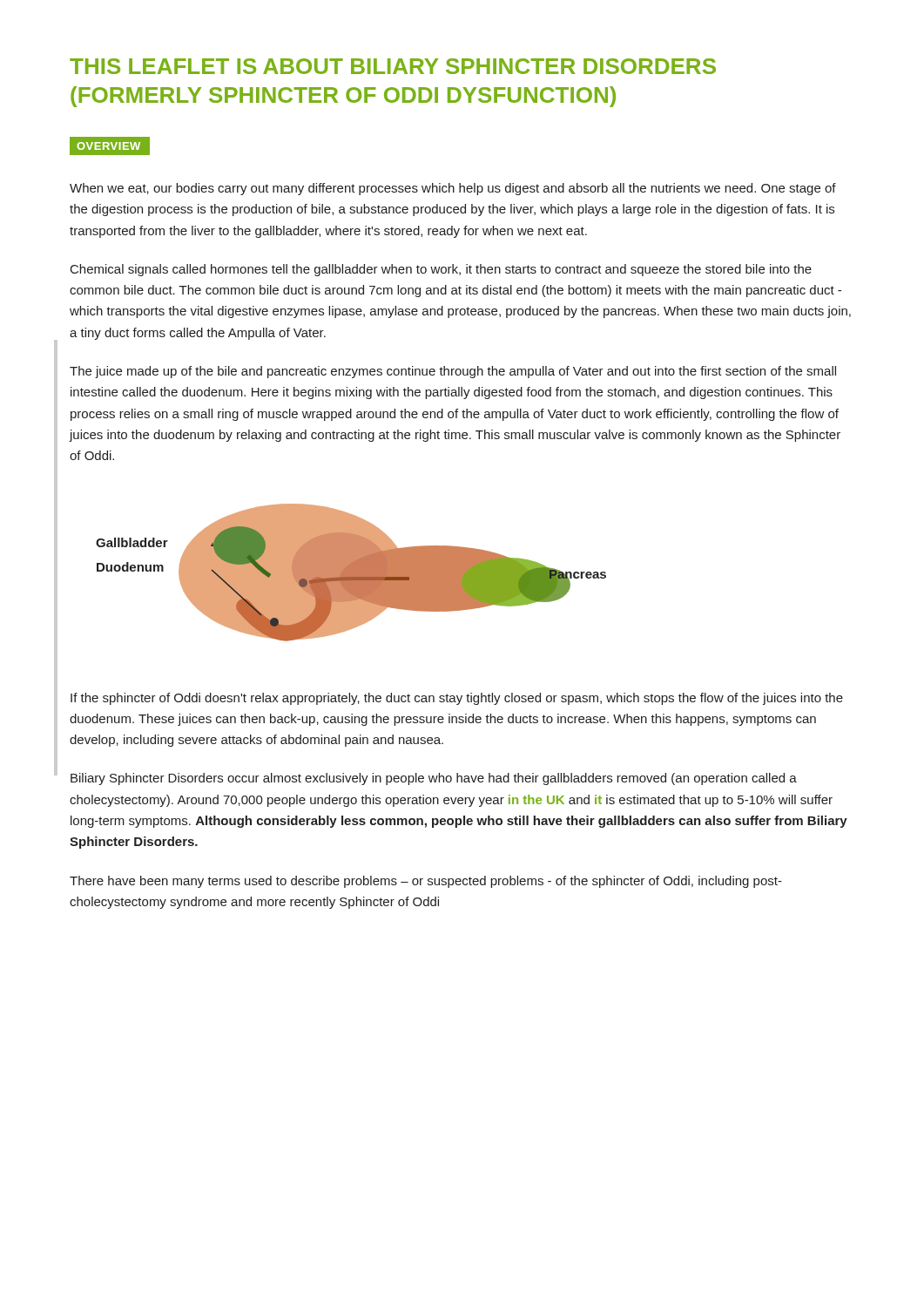Navigate to the passage starting "Biliary Sphincter Disorders occur"
The height and width of the screenshot is (1307, 924).
click(x=458, y=810)
